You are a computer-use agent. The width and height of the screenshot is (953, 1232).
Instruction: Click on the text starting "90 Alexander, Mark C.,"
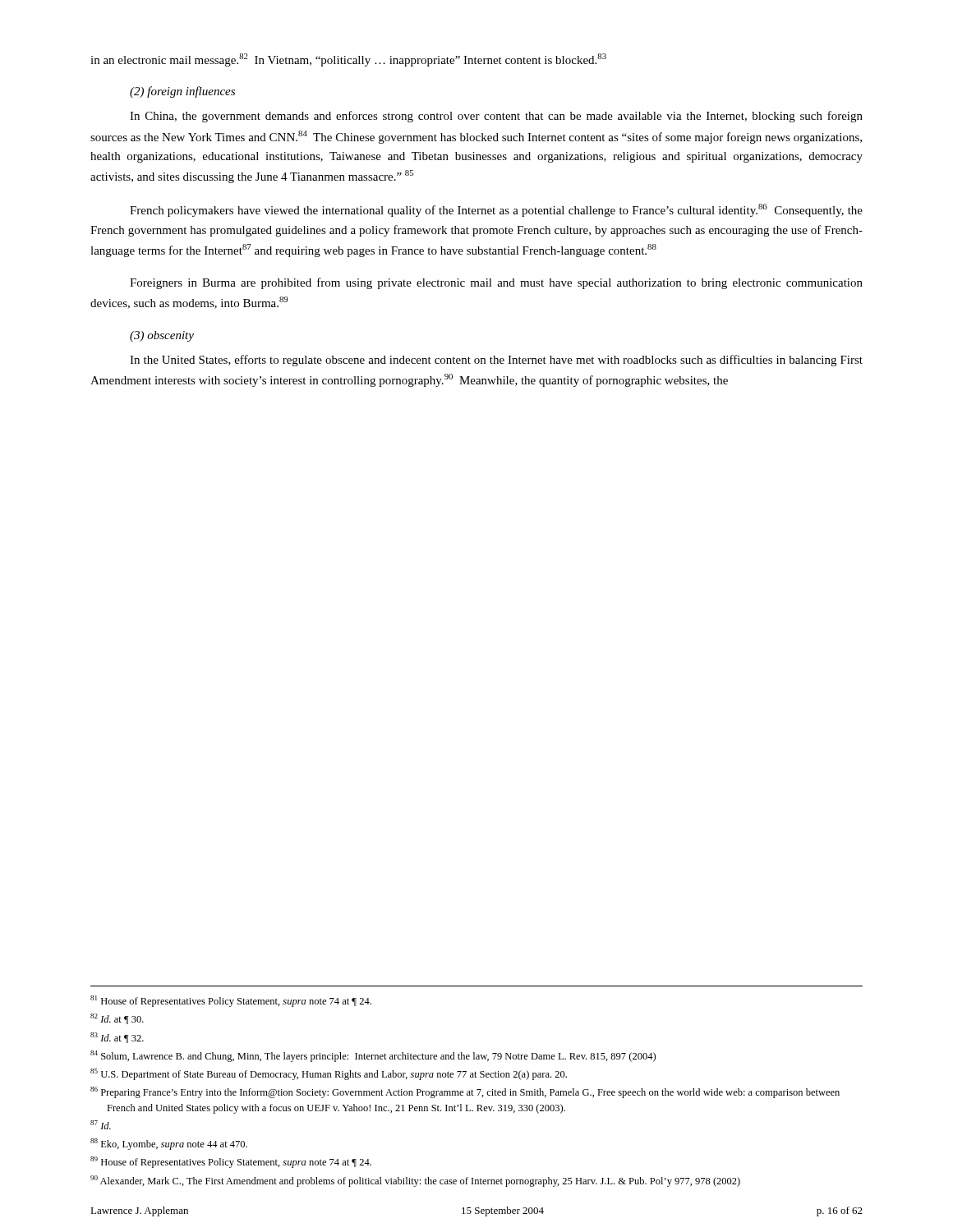[x=415, y=1180]
